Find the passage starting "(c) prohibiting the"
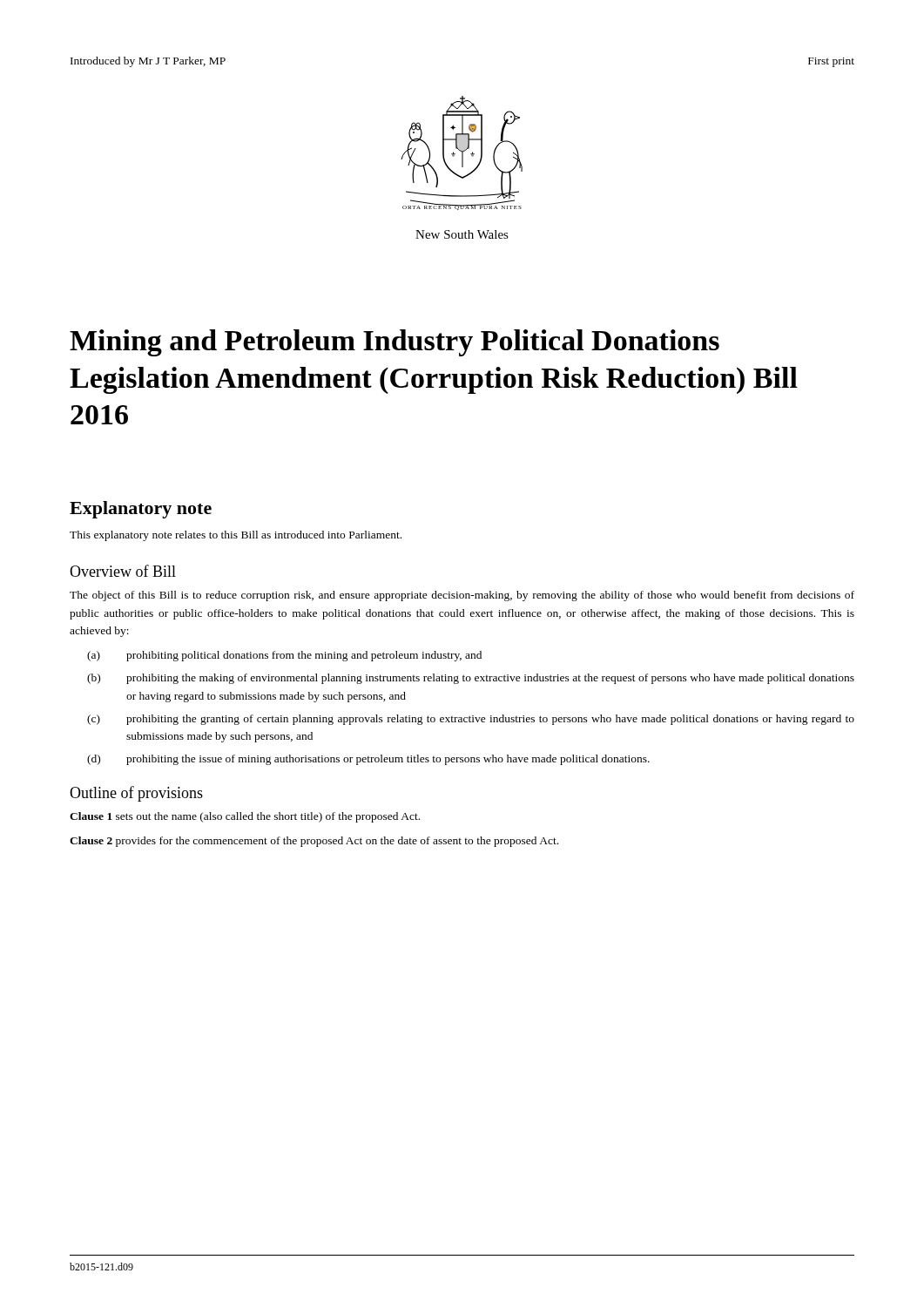The width and height of the screenshot is (924, 1307). tap(462, 728)
